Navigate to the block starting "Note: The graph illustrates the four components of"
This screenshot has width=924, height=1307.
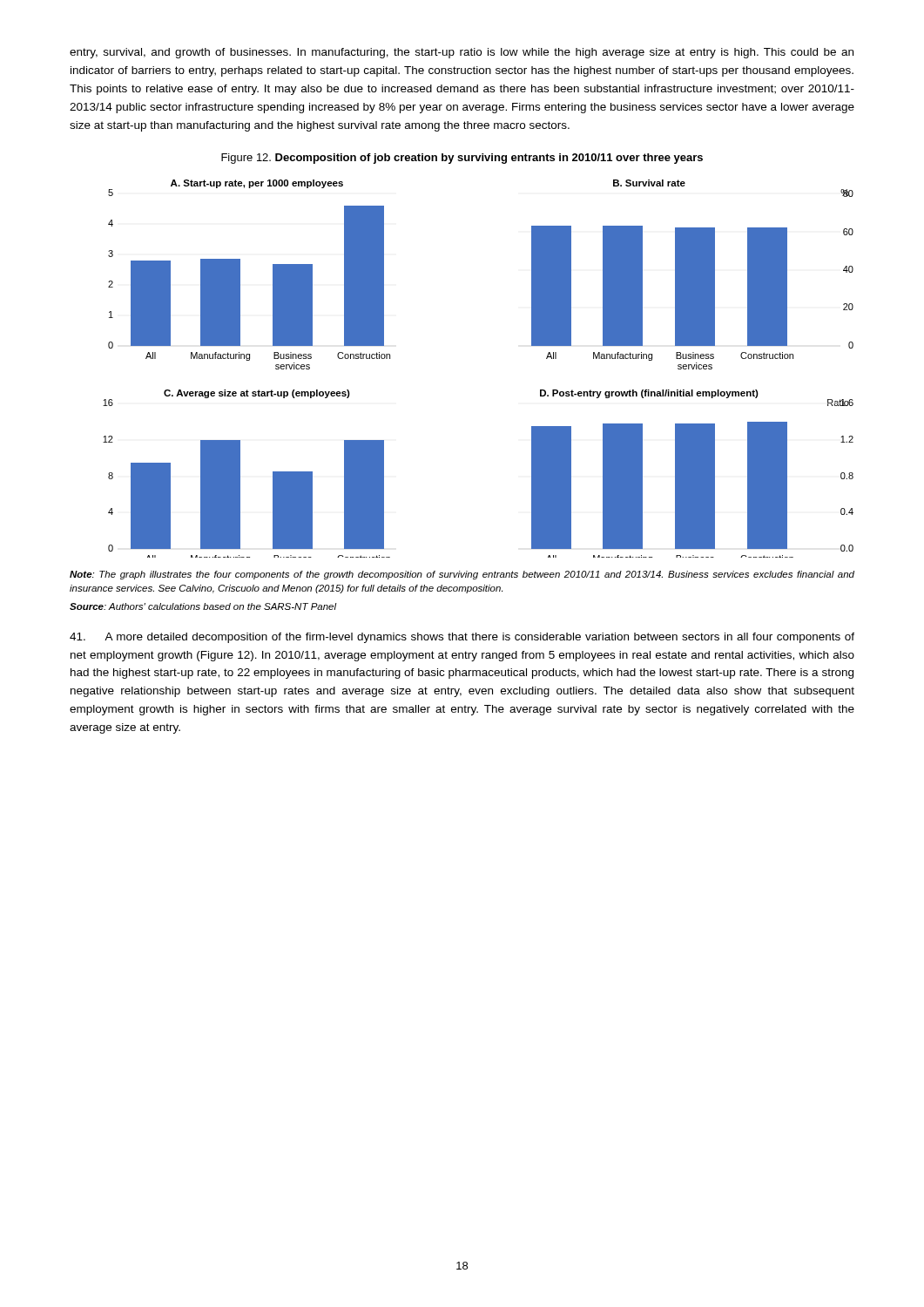[462, 581]
